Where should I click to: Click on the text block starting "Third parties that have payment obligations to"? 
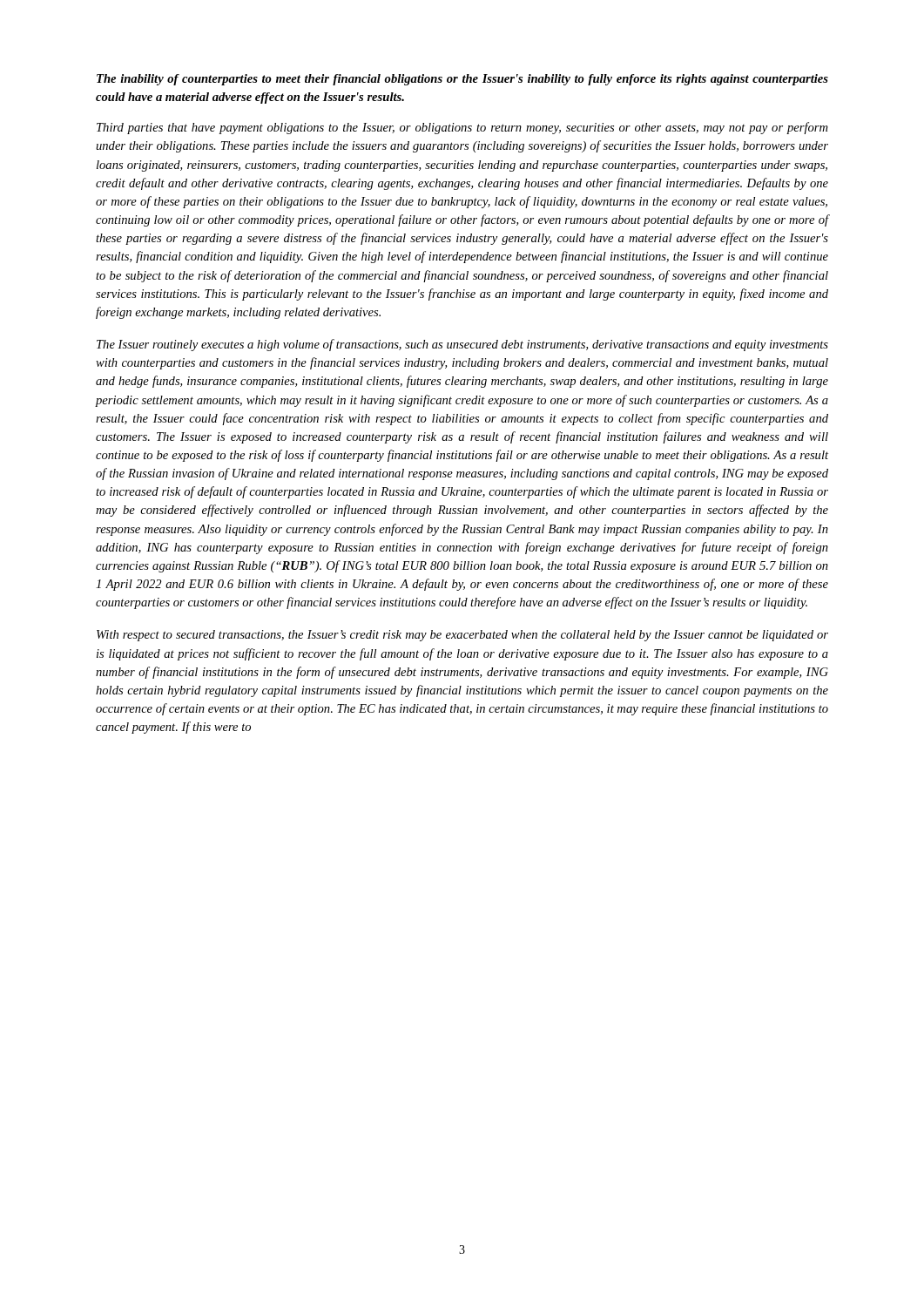(462, 220)
